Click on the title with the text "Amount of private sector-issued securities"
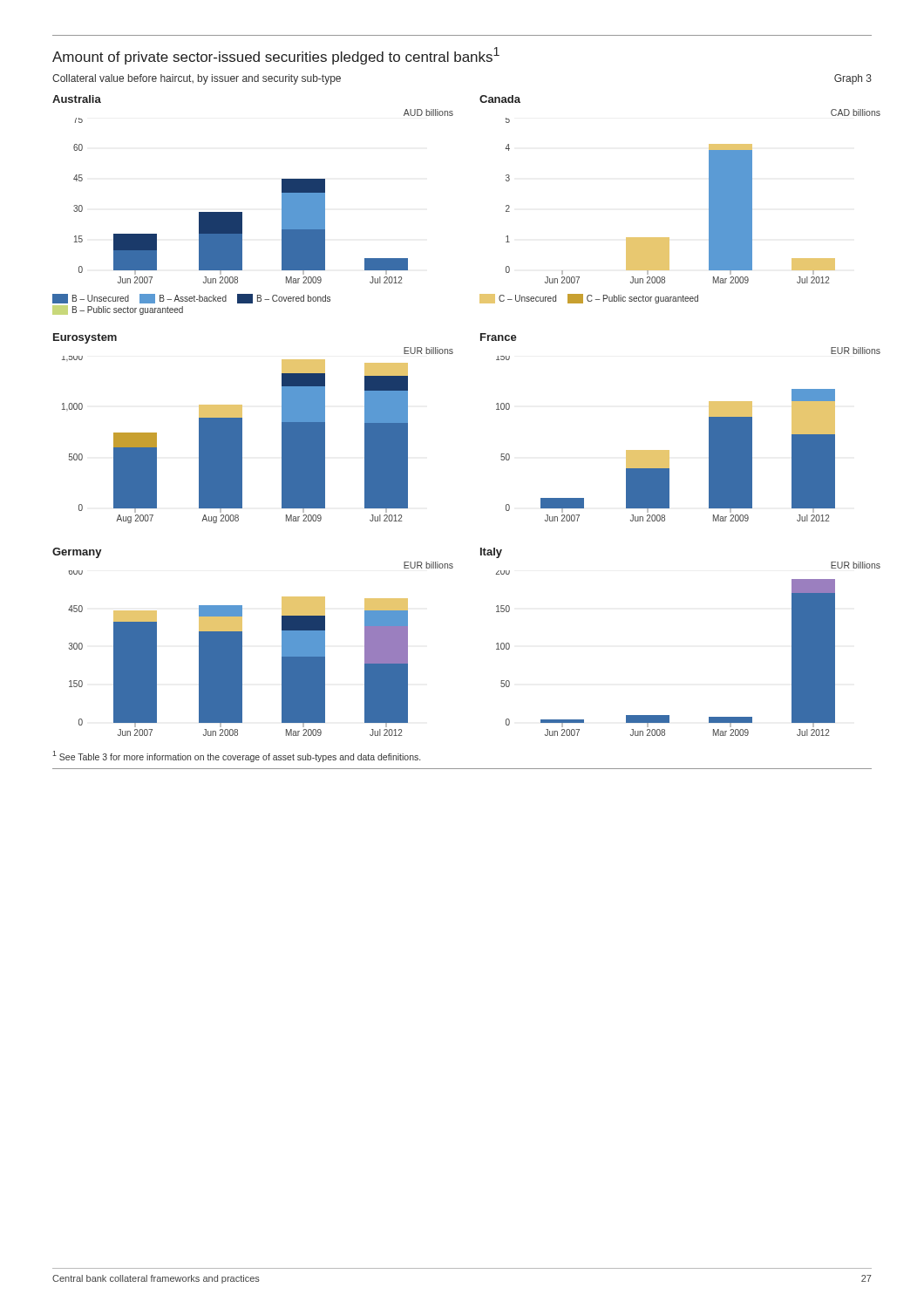The width and height of the screenshot is (924, 1308). [x=462, y=55]
